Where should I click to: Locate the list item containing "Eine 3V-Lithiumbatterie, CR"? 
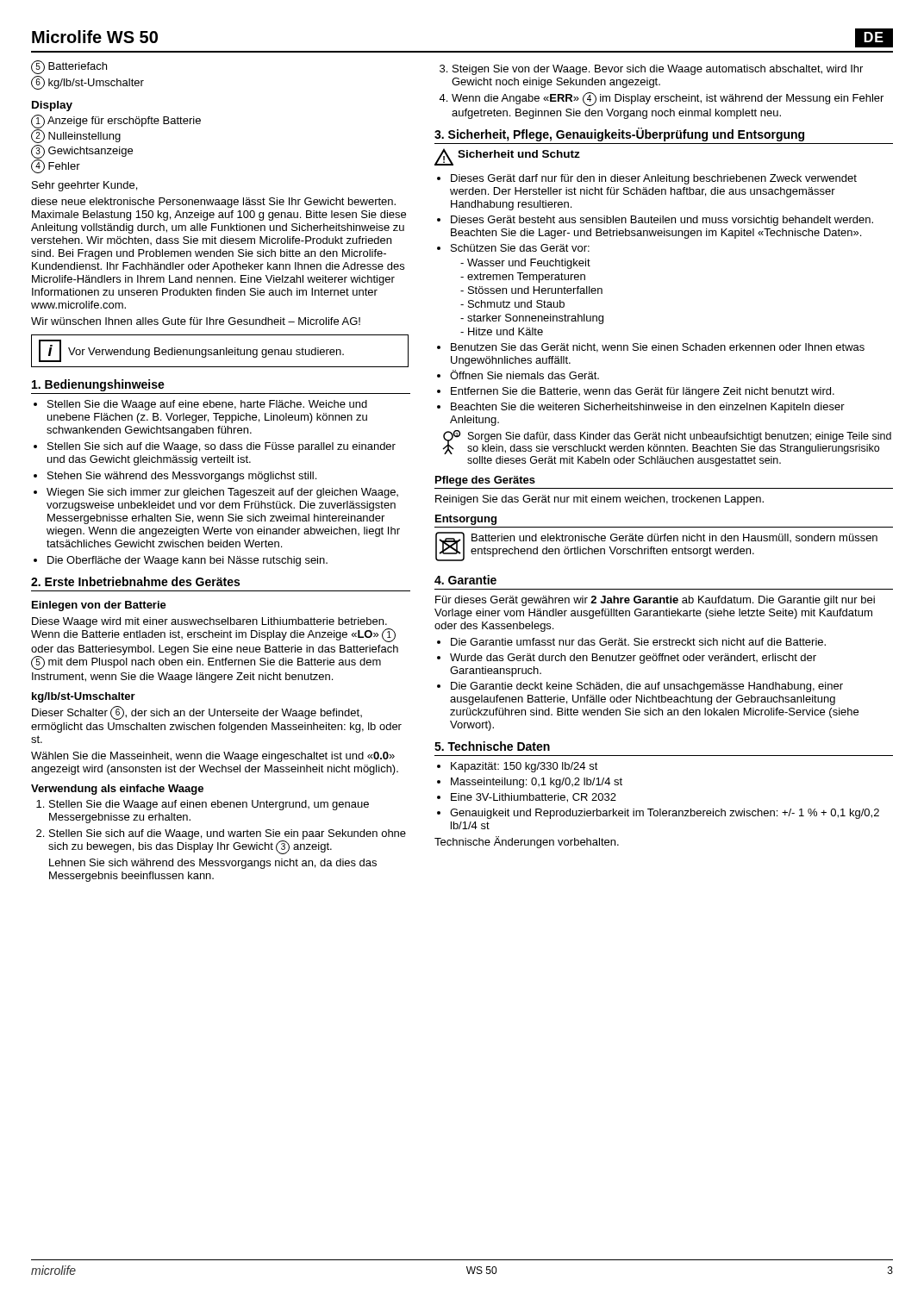(x=533, y=796)
